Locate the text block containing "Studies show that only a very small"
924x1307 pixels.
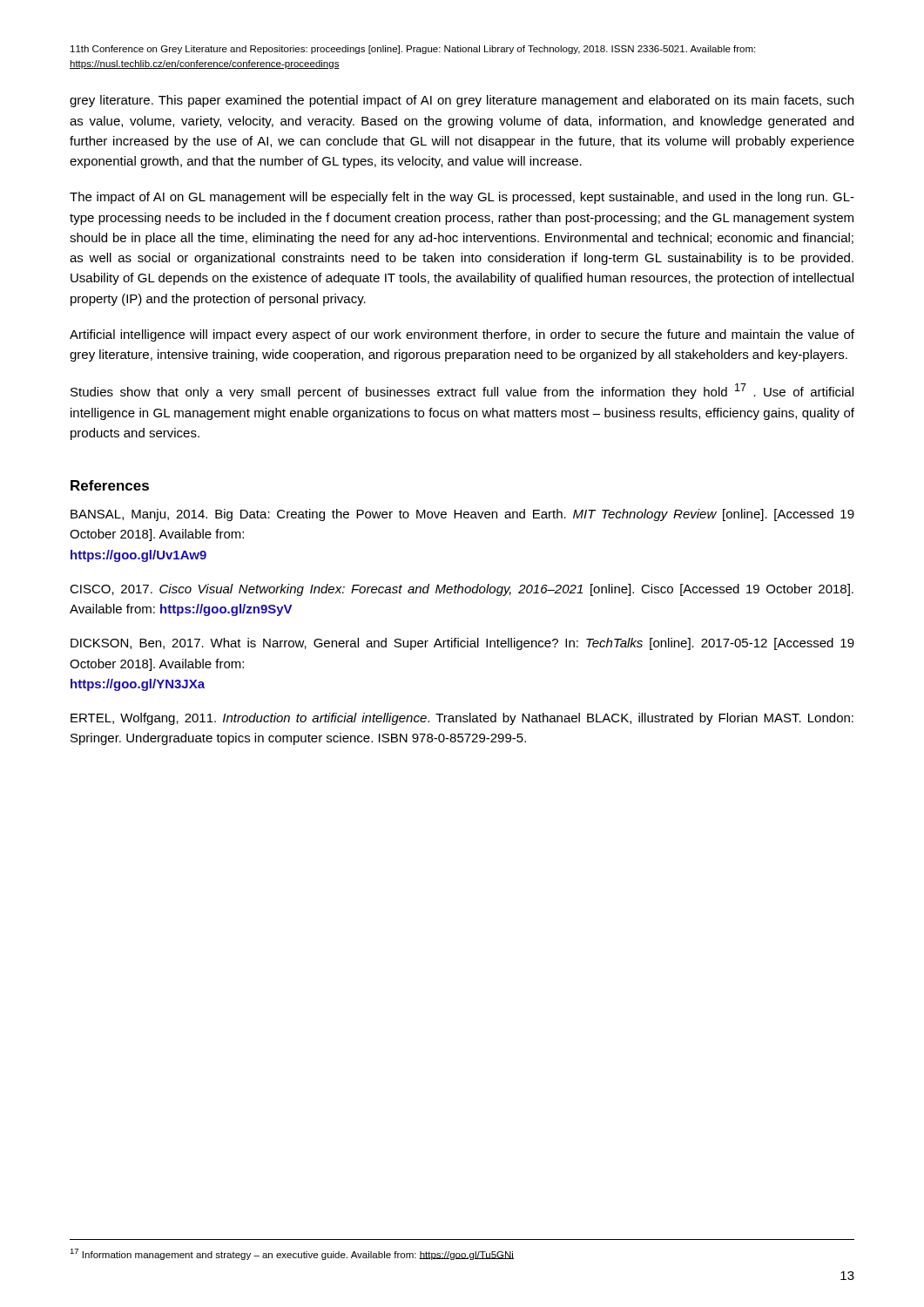(x=462, y=411)
